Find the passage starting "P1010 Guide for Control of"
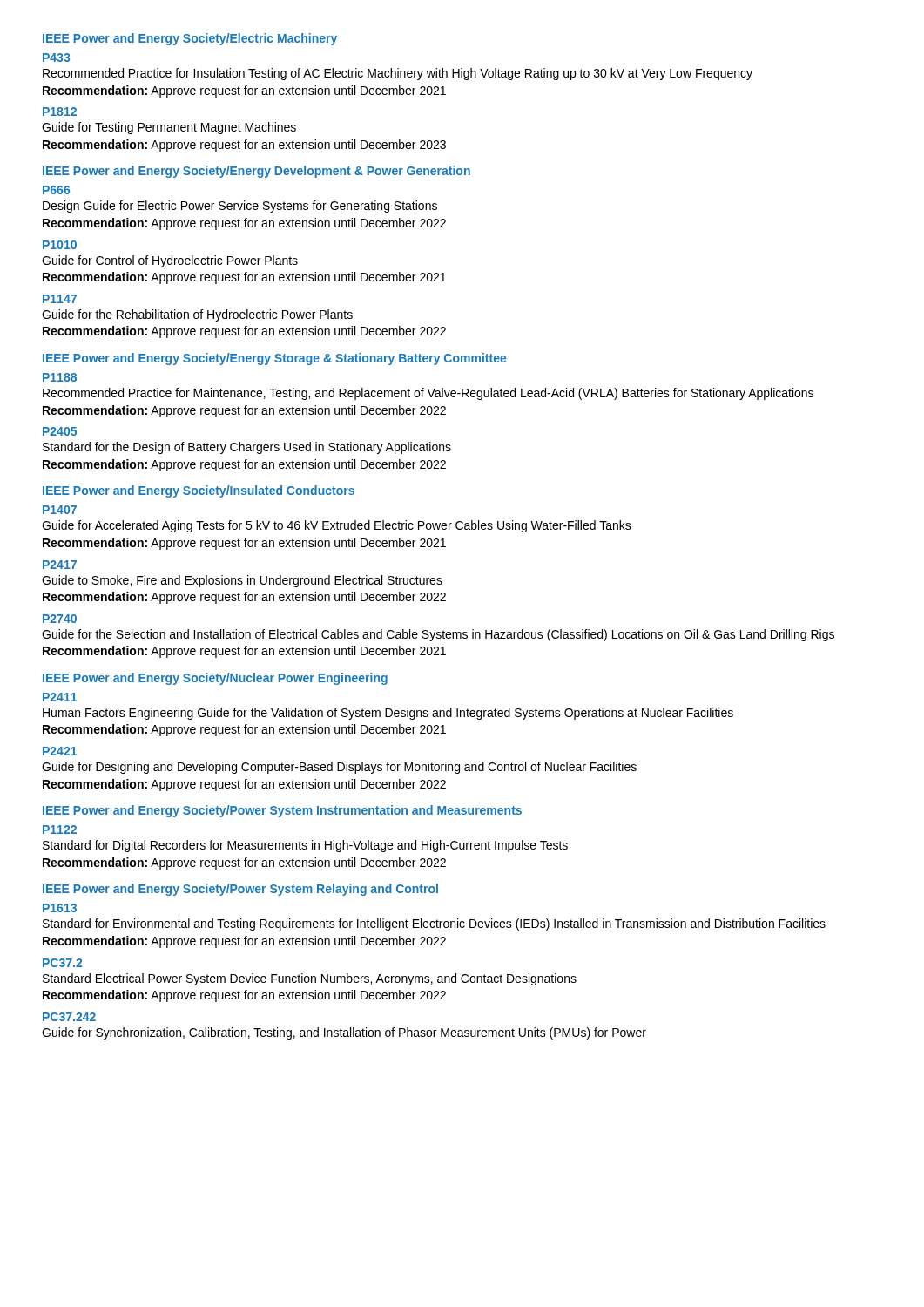924x1307 pixels. (60, 245)
